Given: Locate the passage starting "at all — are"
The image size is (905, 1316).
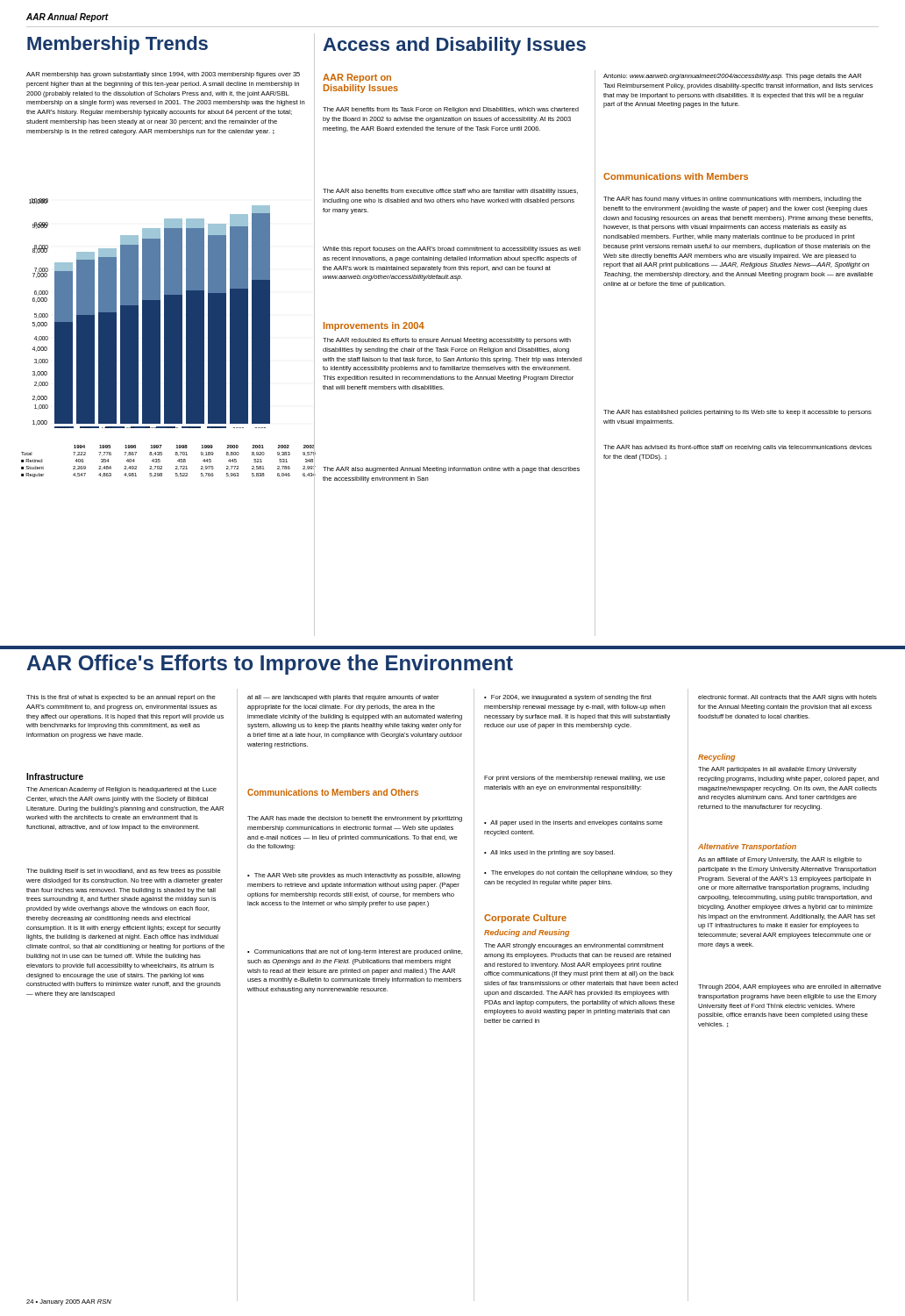Looking at the screenshot, I should (355, 721).
